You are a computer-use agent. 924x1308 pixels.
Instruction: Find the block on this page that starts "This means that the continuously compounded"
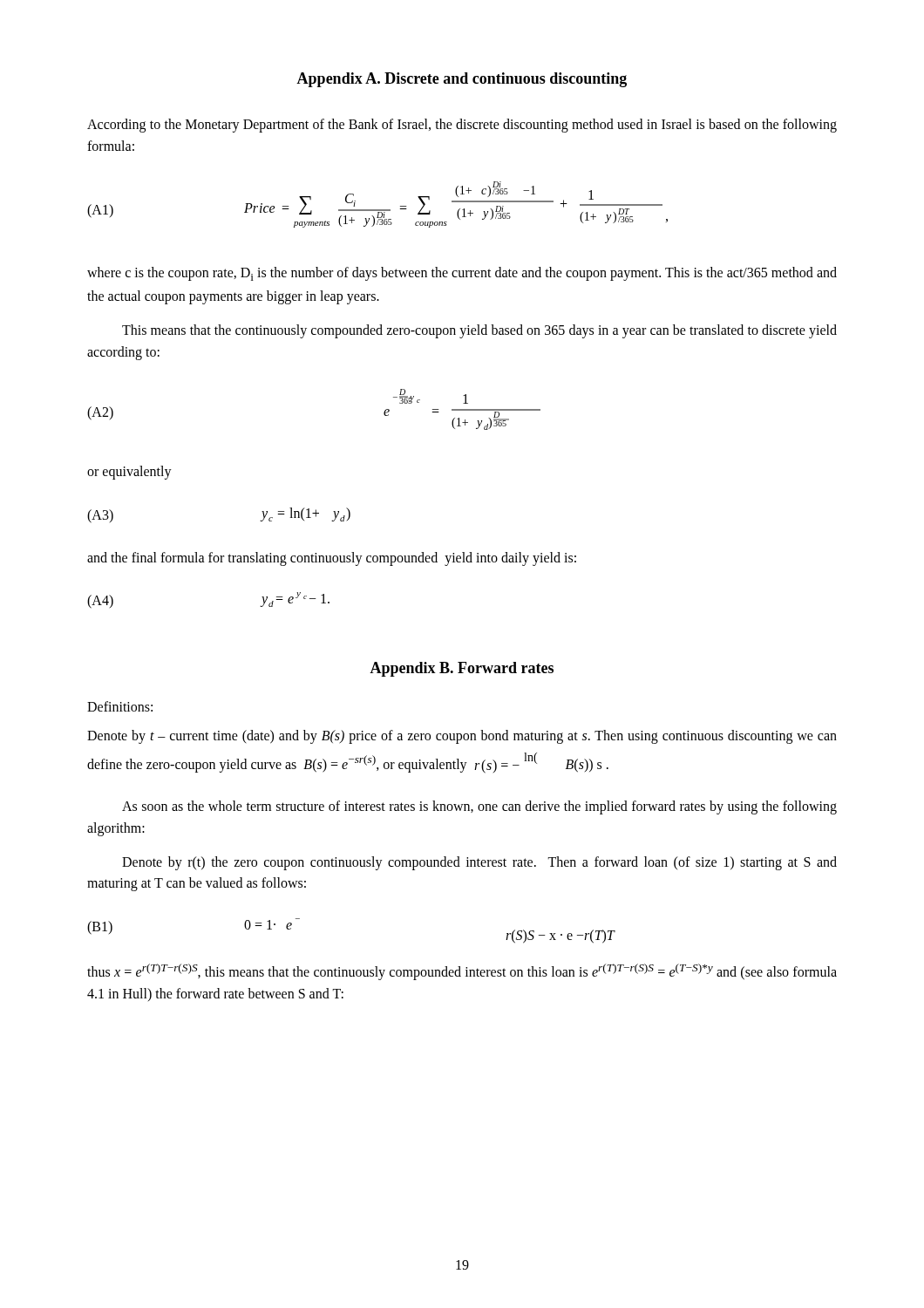pos(462,341)
